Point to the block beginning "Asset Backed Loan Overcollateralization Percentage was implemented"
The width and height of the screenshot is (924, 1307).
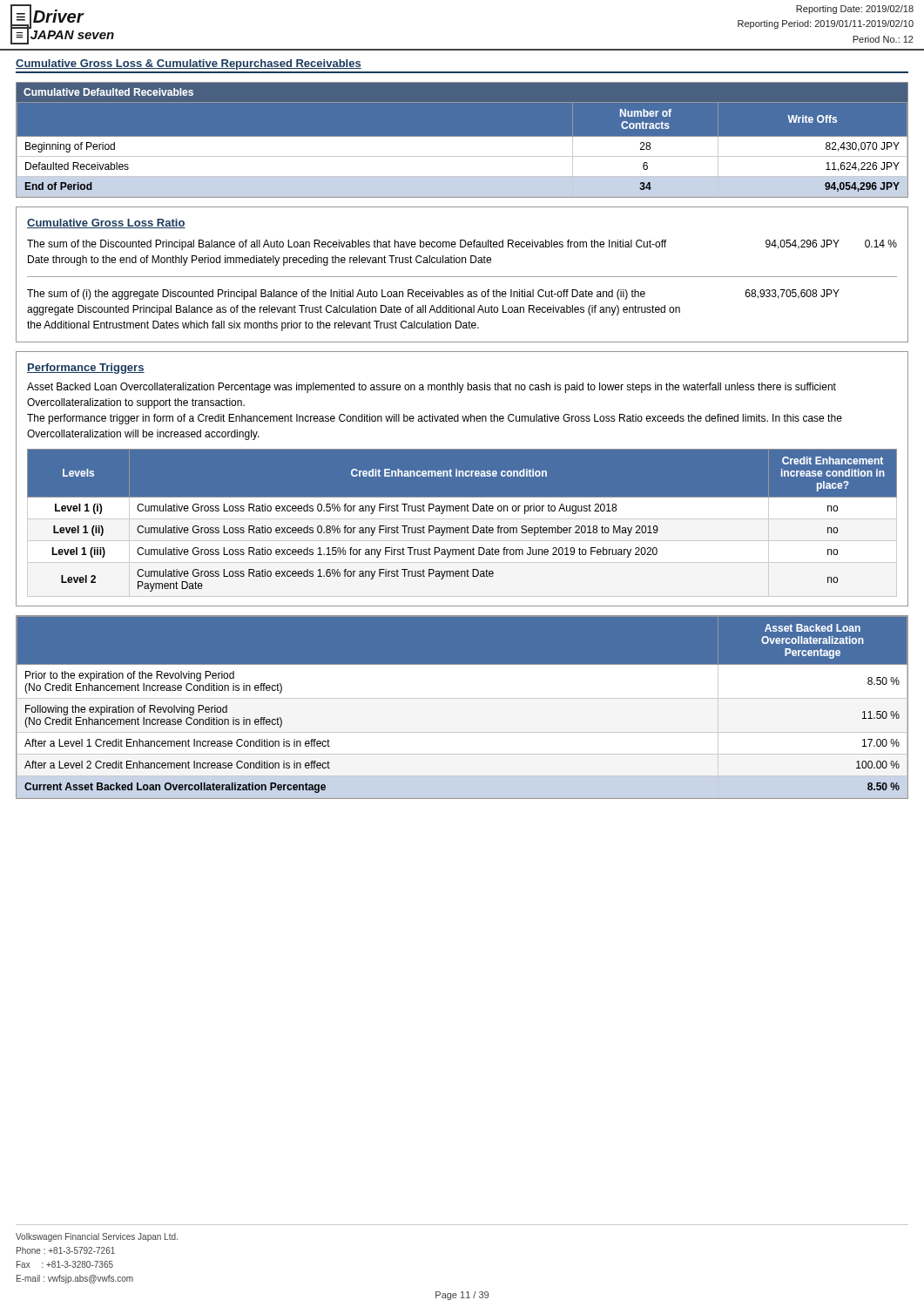click(434, 410)
